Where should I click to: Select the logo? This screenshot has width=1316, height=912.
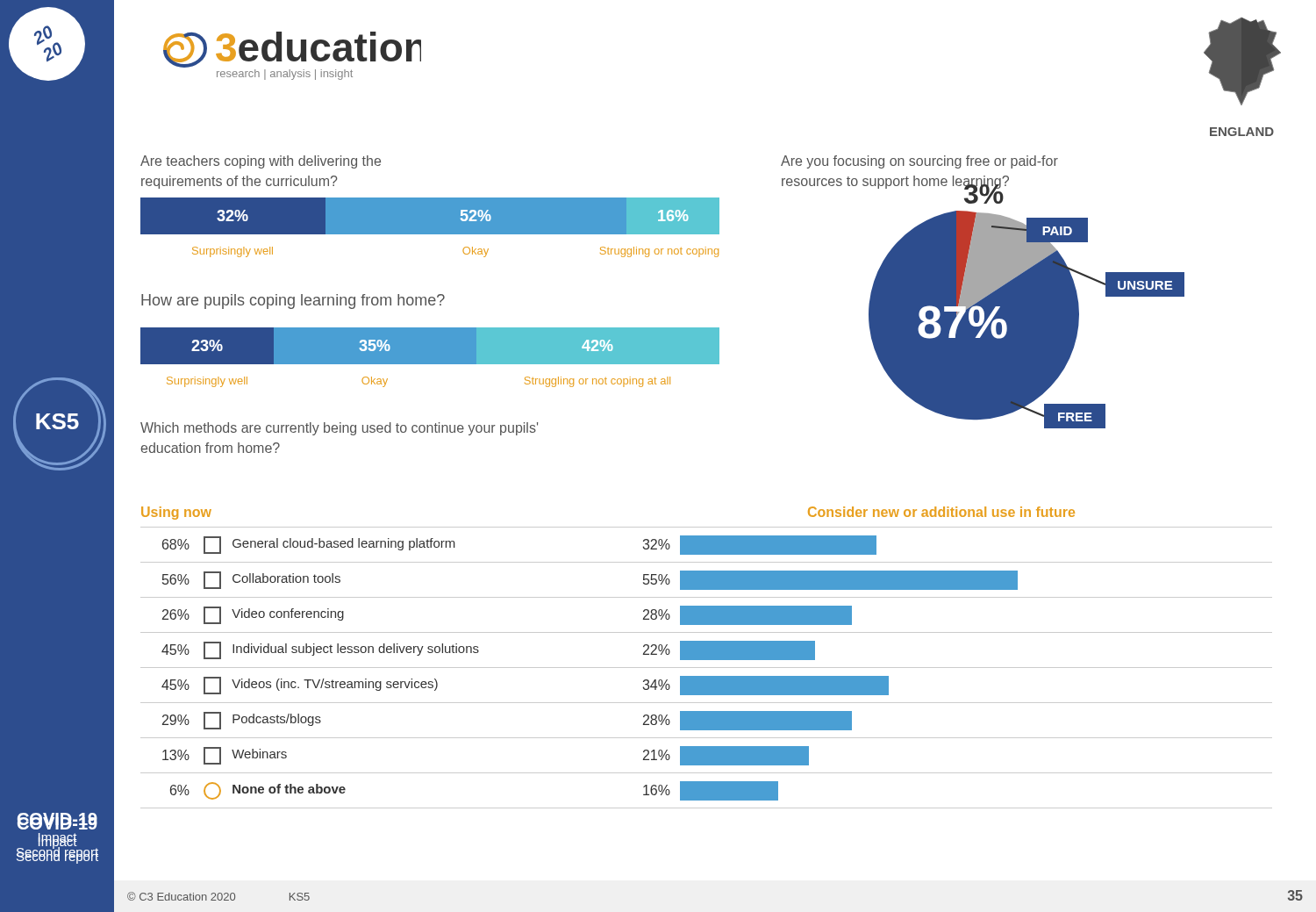pos(281,52)
